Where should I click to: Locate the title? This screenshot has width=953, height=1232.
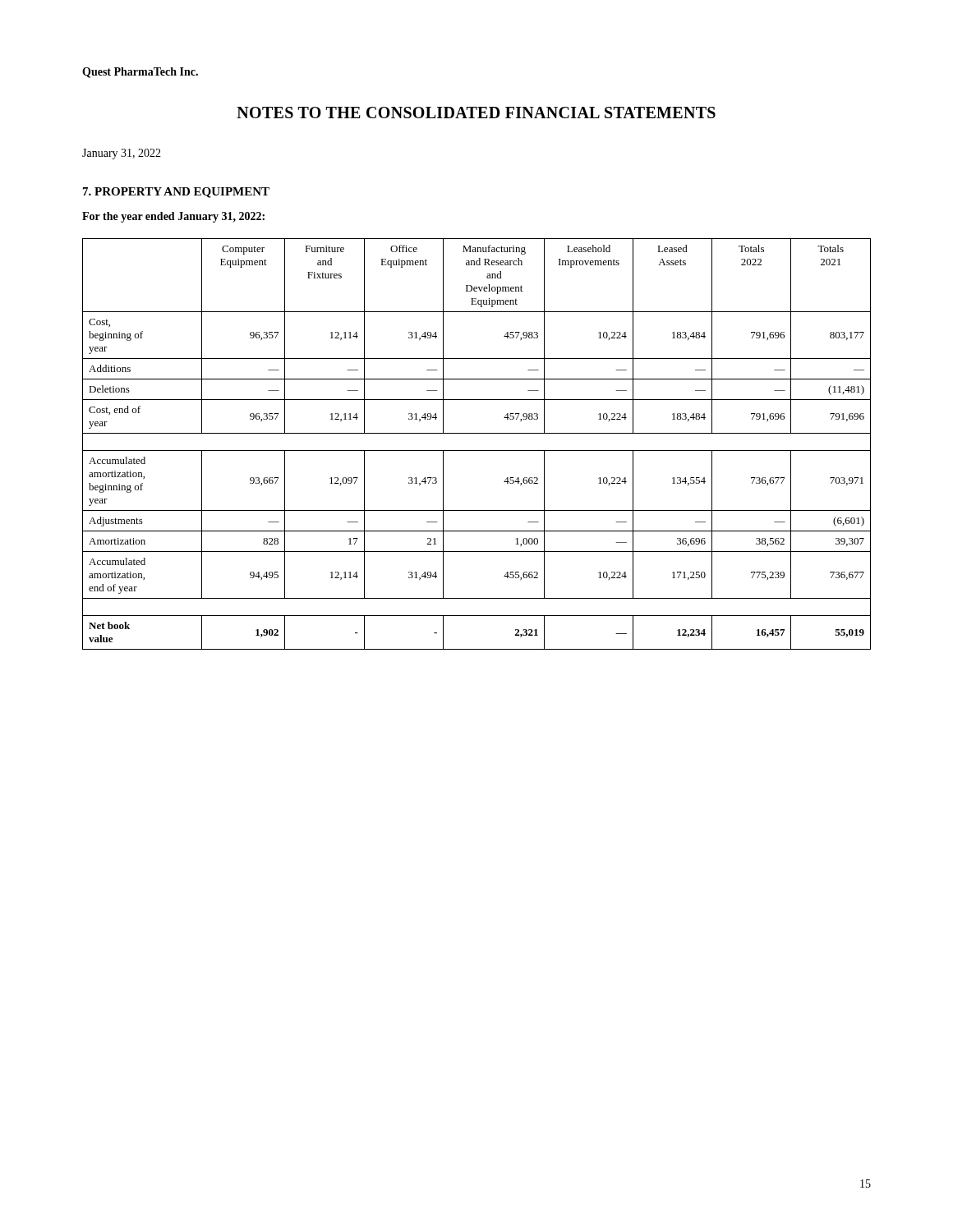(476, 113)
